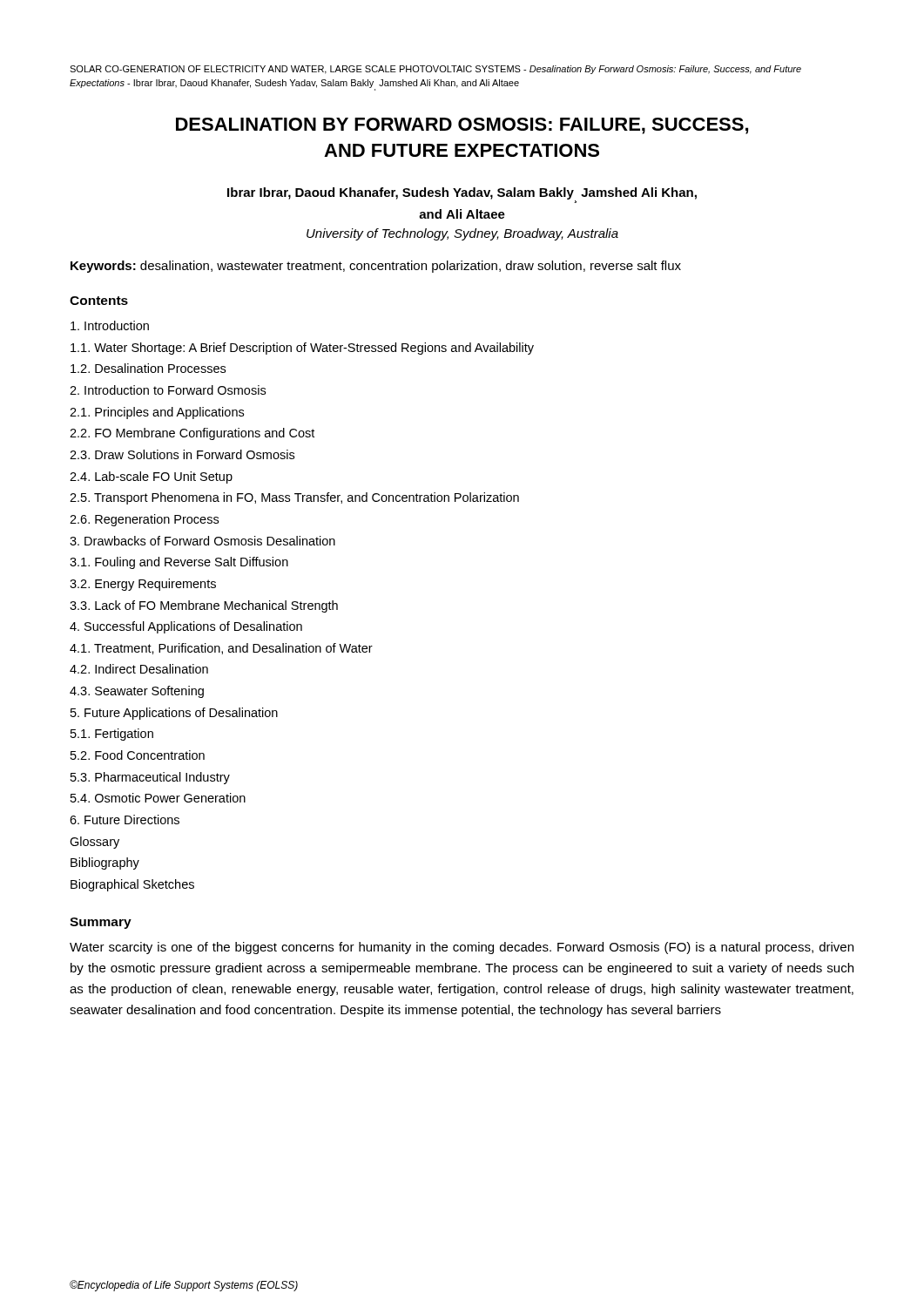Navigate to the region starting "Water scarcity is"
924x1307 pixels.
pos(462,978)
